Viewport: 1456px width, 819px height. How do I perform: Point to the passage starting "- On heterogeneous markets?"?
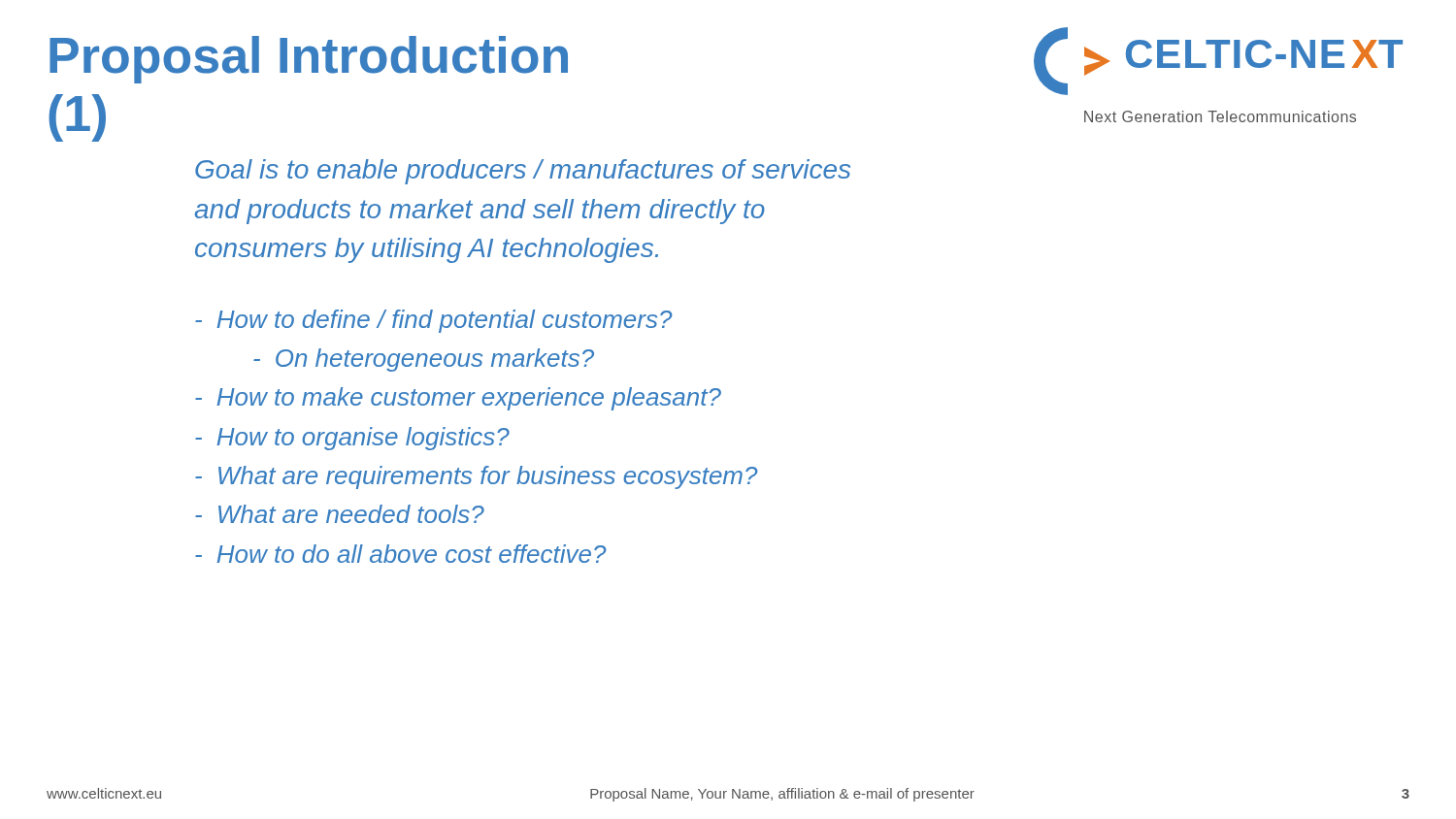click(423, 358)
